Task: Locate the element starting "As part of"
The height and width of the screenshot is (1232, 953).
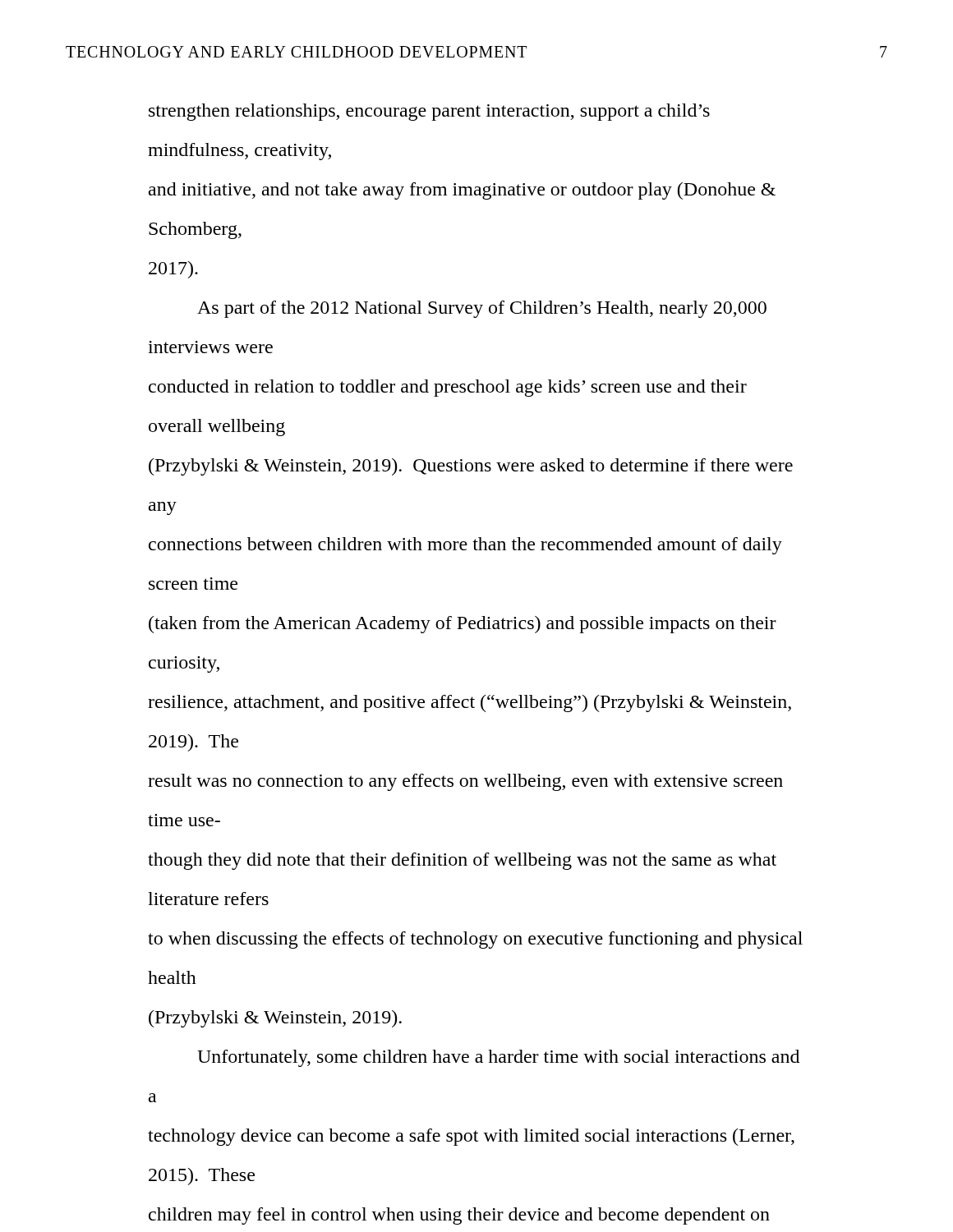Action: tap(482, 309)
